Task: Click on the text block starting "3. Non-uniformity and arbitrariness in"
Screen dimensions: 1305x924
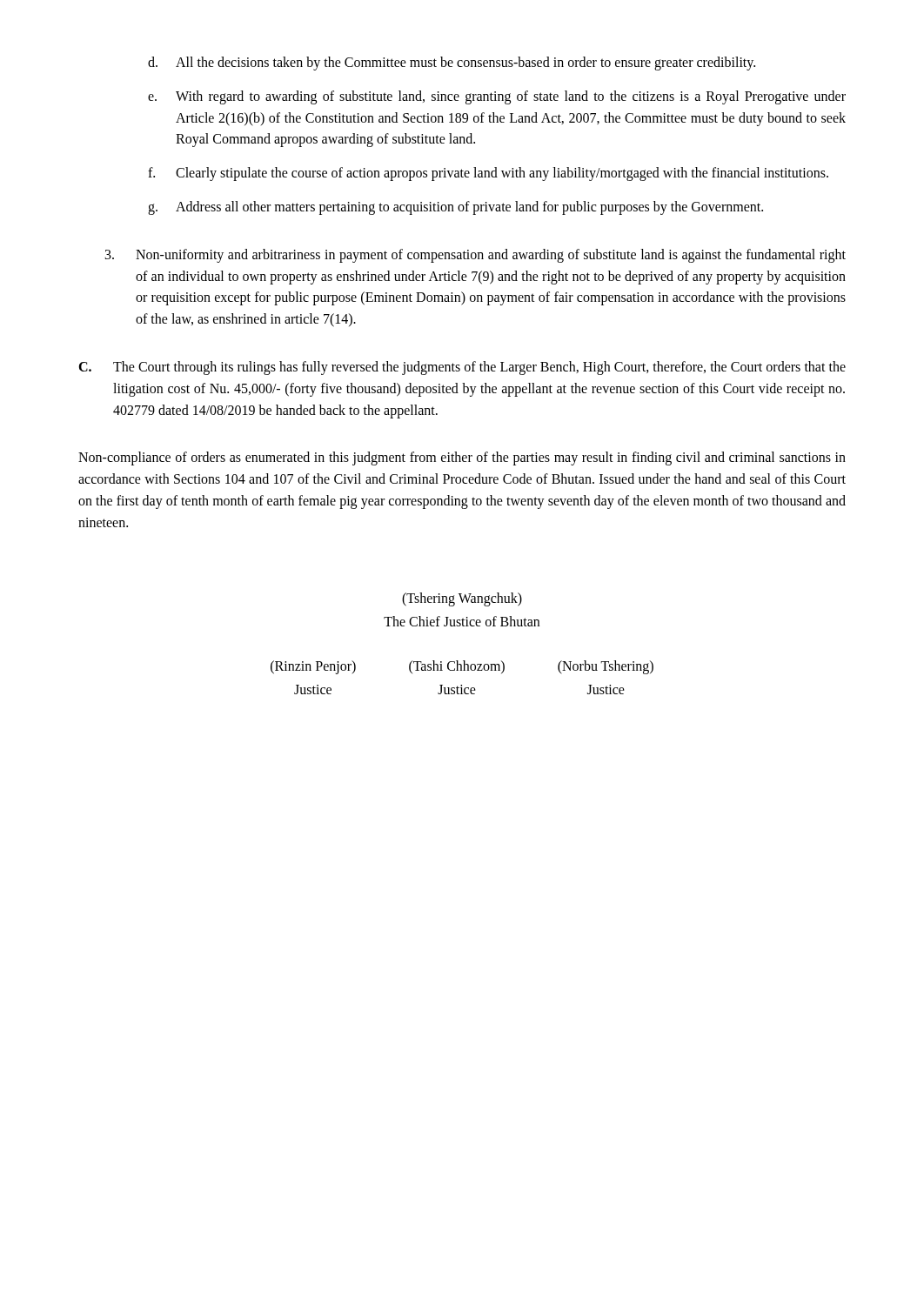Action: (x=475, y=287)
